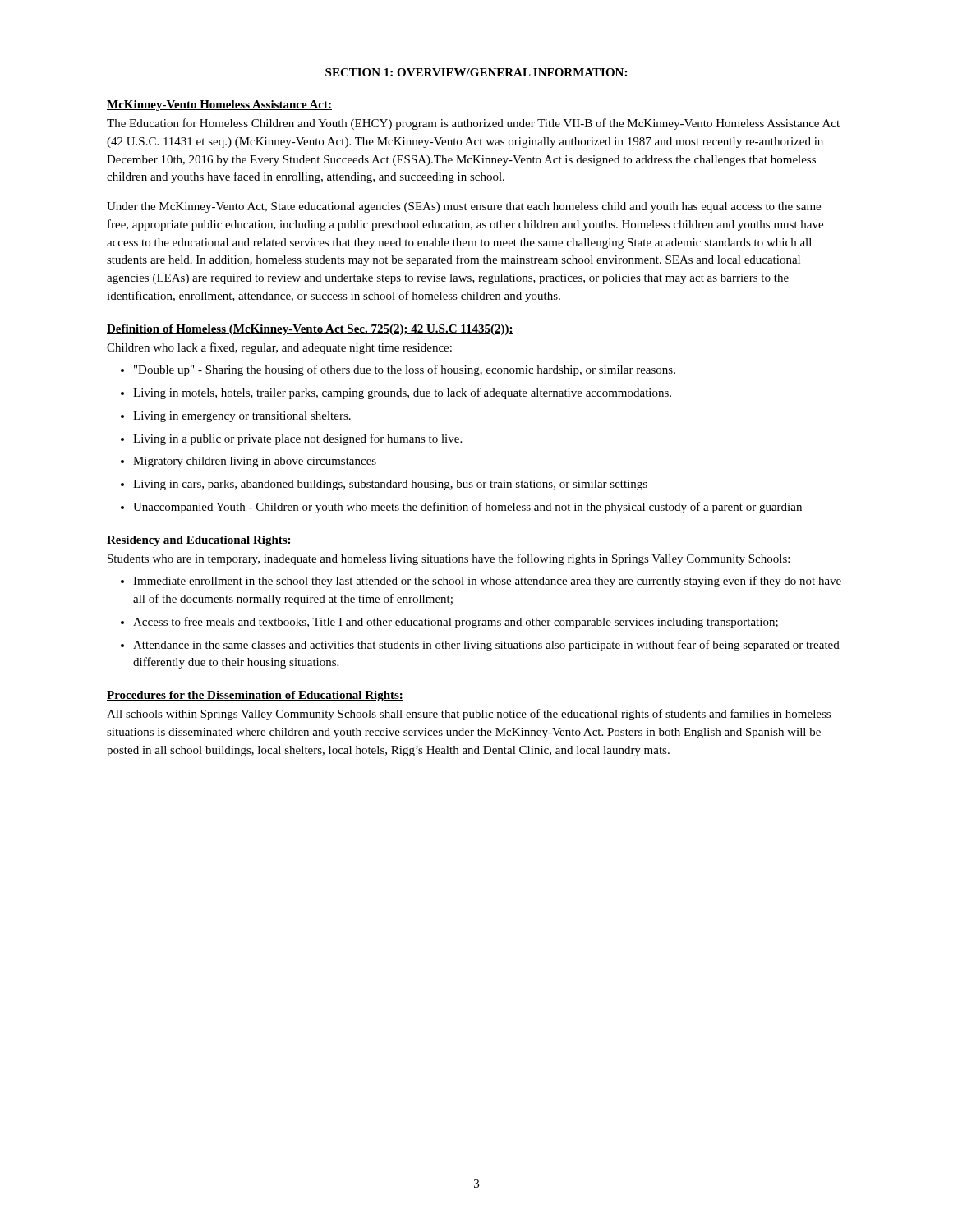Find the text block that says "All schools within Springs Valley Community Schools"
This screenshot has width=953, height=1232.
point(469,732)
